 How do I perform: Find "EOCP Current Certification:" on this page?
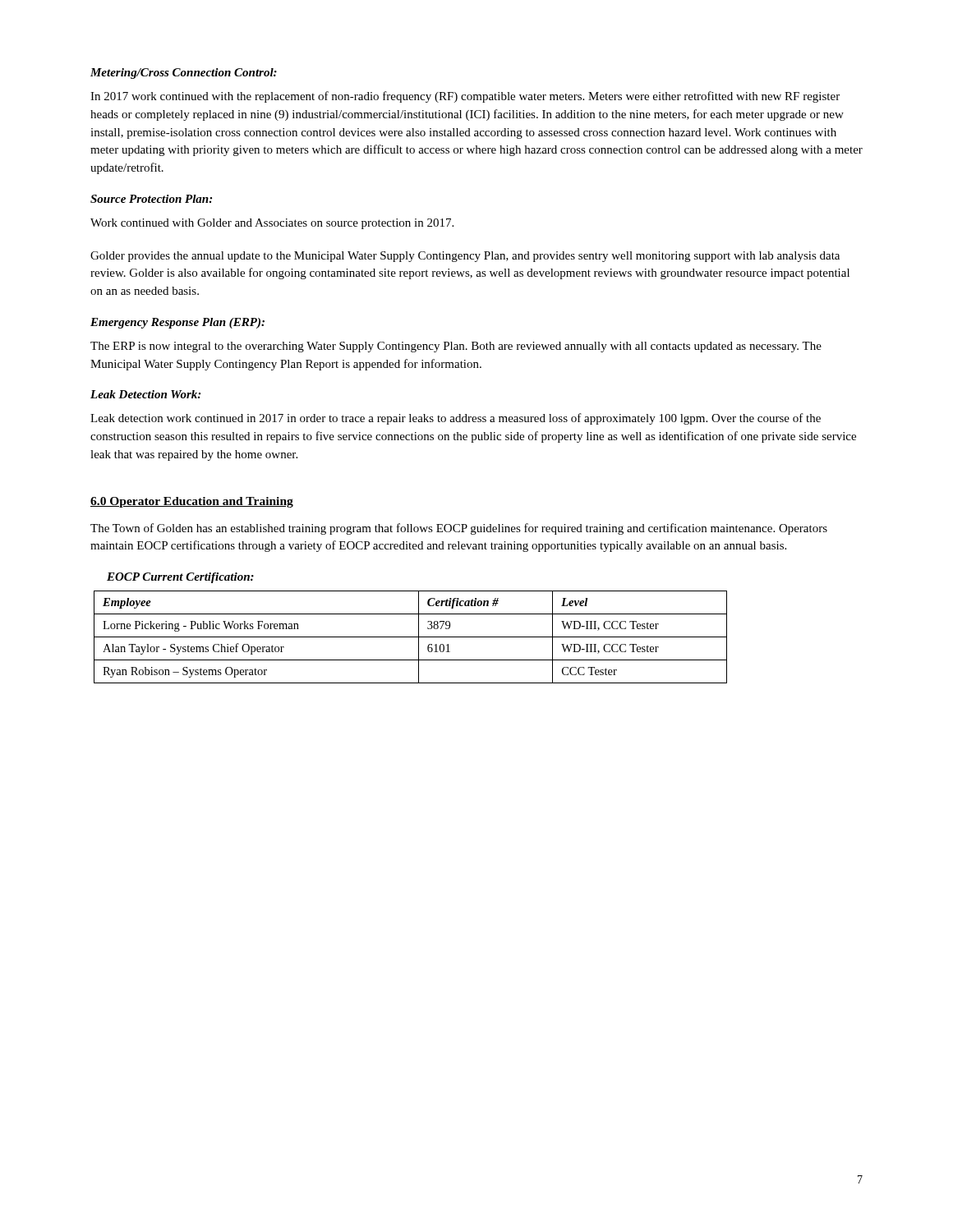tap(181, 577)
